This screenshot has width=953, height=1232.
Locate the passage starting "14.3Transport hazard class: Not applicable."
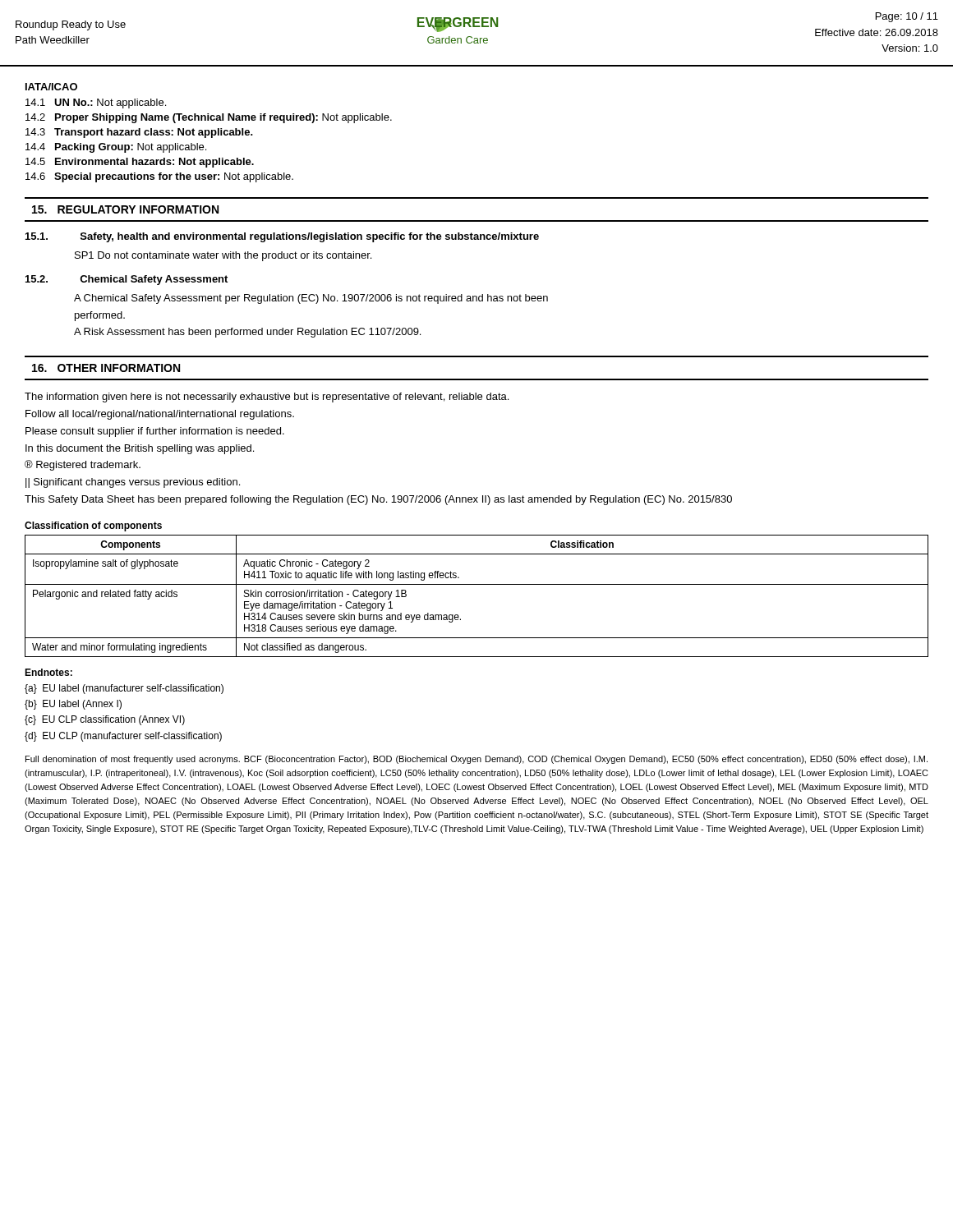pyautogui.click(x=139, y=132)
